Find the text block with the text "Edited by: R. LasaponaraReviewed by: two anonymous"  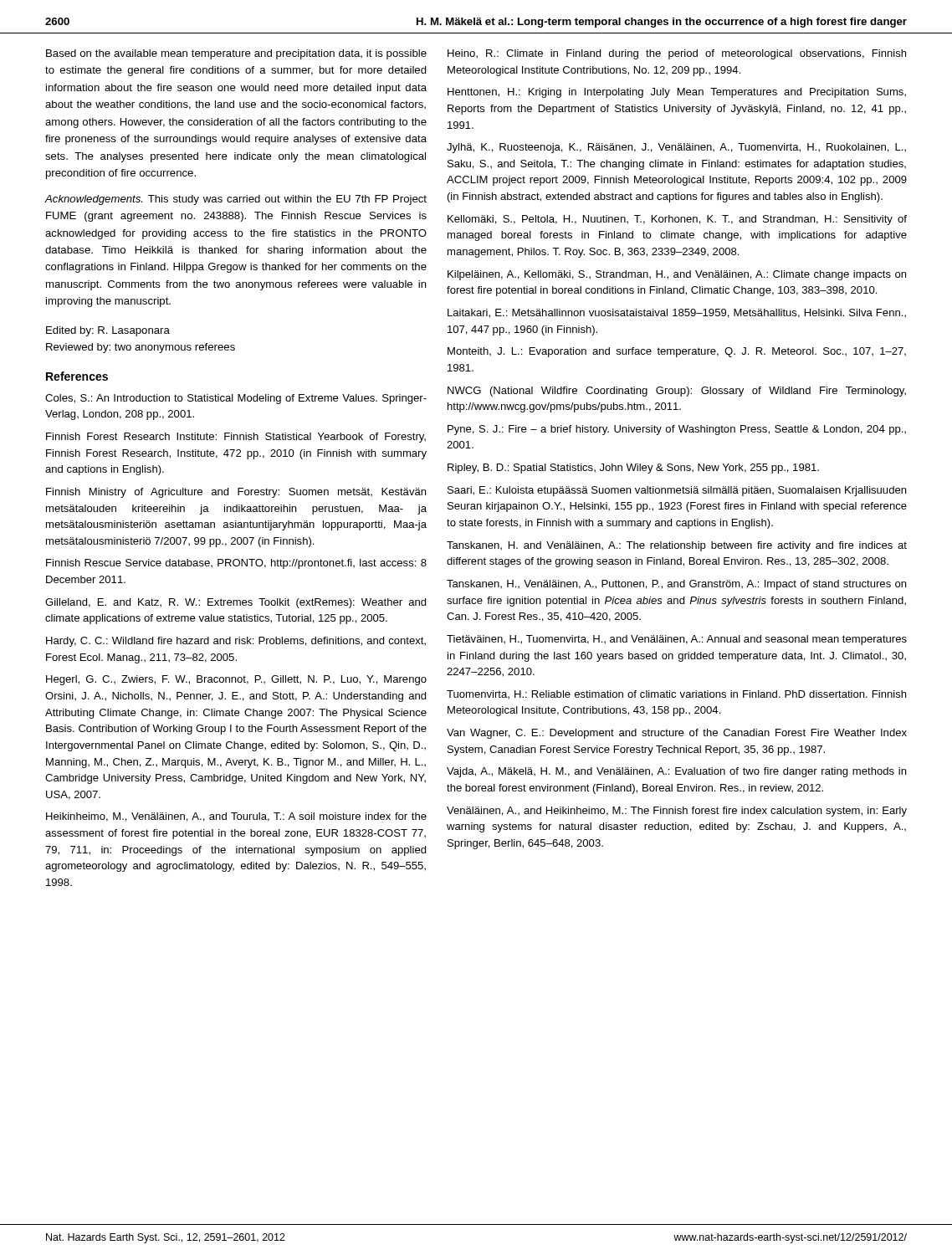click(x=236, y=339)
